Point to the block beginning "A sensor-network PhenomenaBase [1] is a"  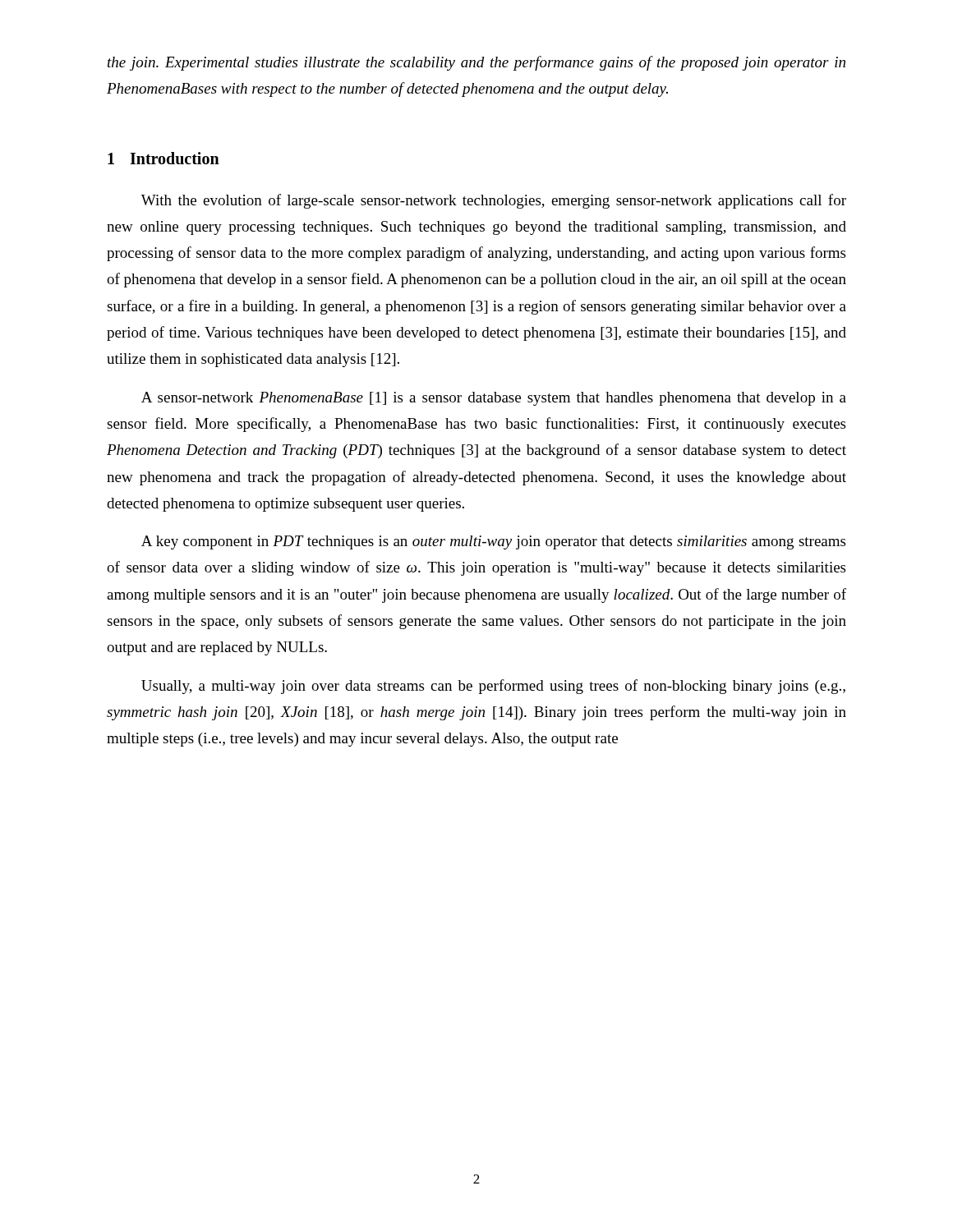476,450
